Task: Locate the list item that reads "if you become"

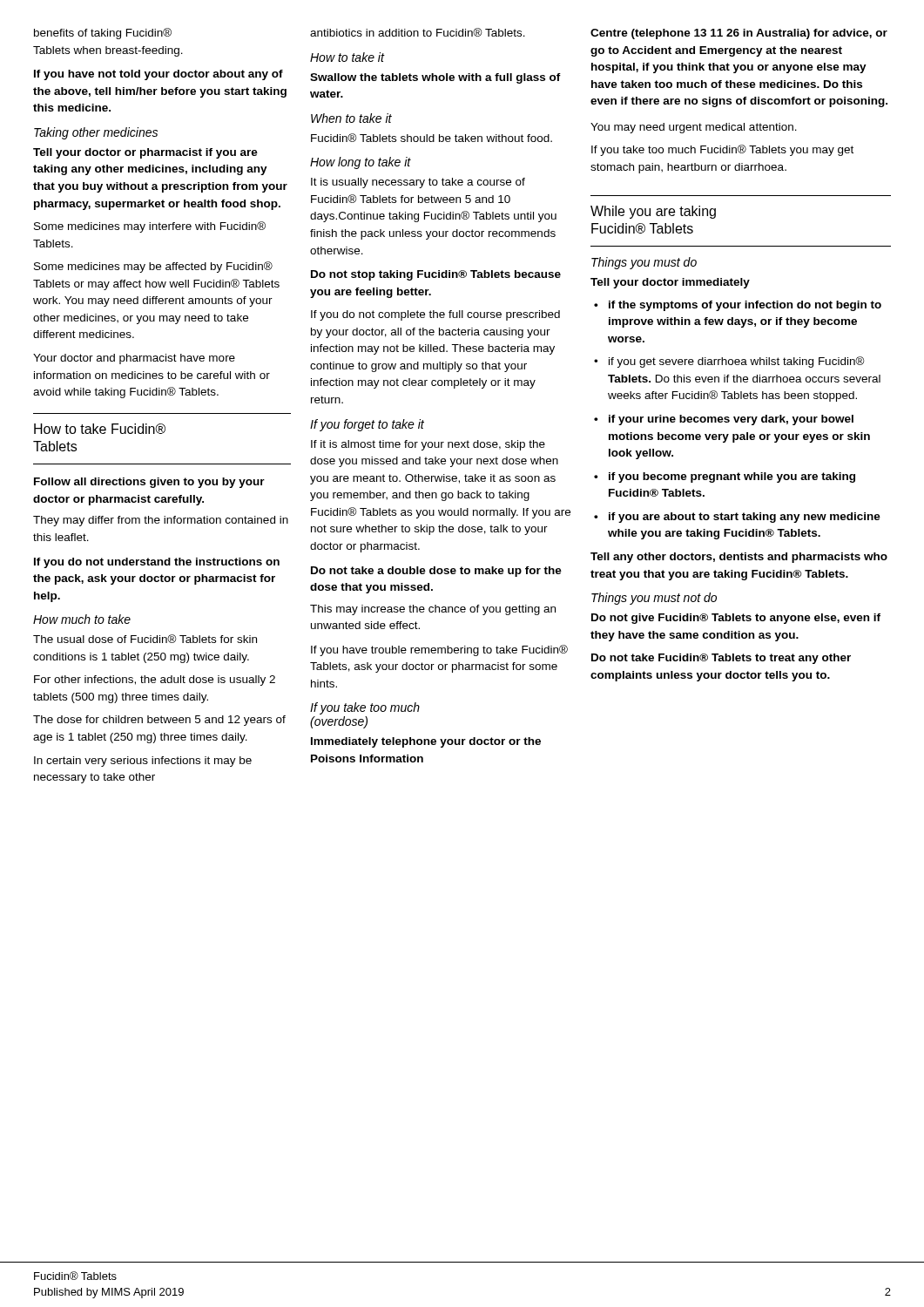Action: click(x=732, y=484)
